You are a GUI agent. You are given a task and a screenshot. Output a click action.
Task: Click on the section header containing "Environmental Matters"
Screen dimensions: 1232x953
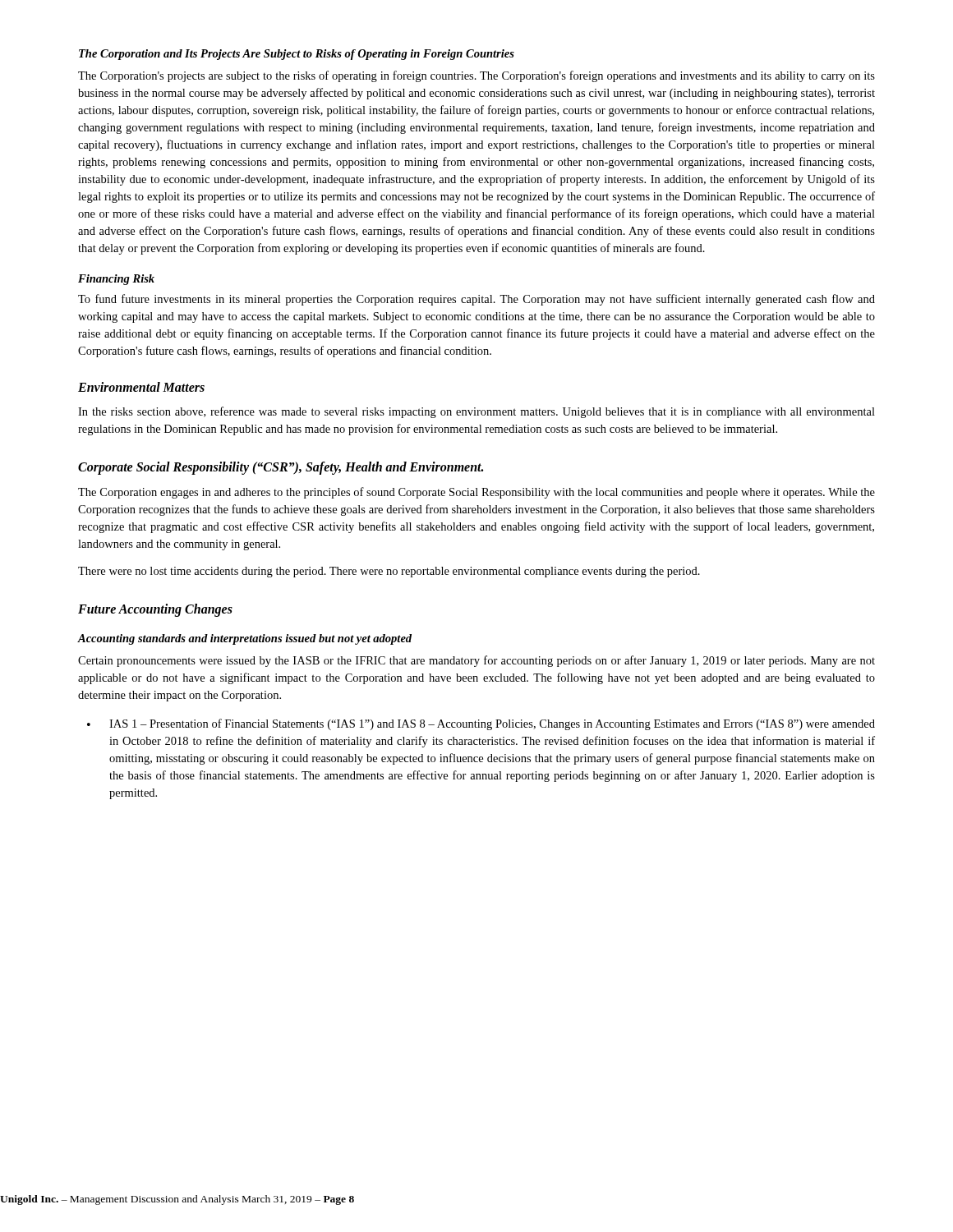pyautogui.click(x=141, y=387)
